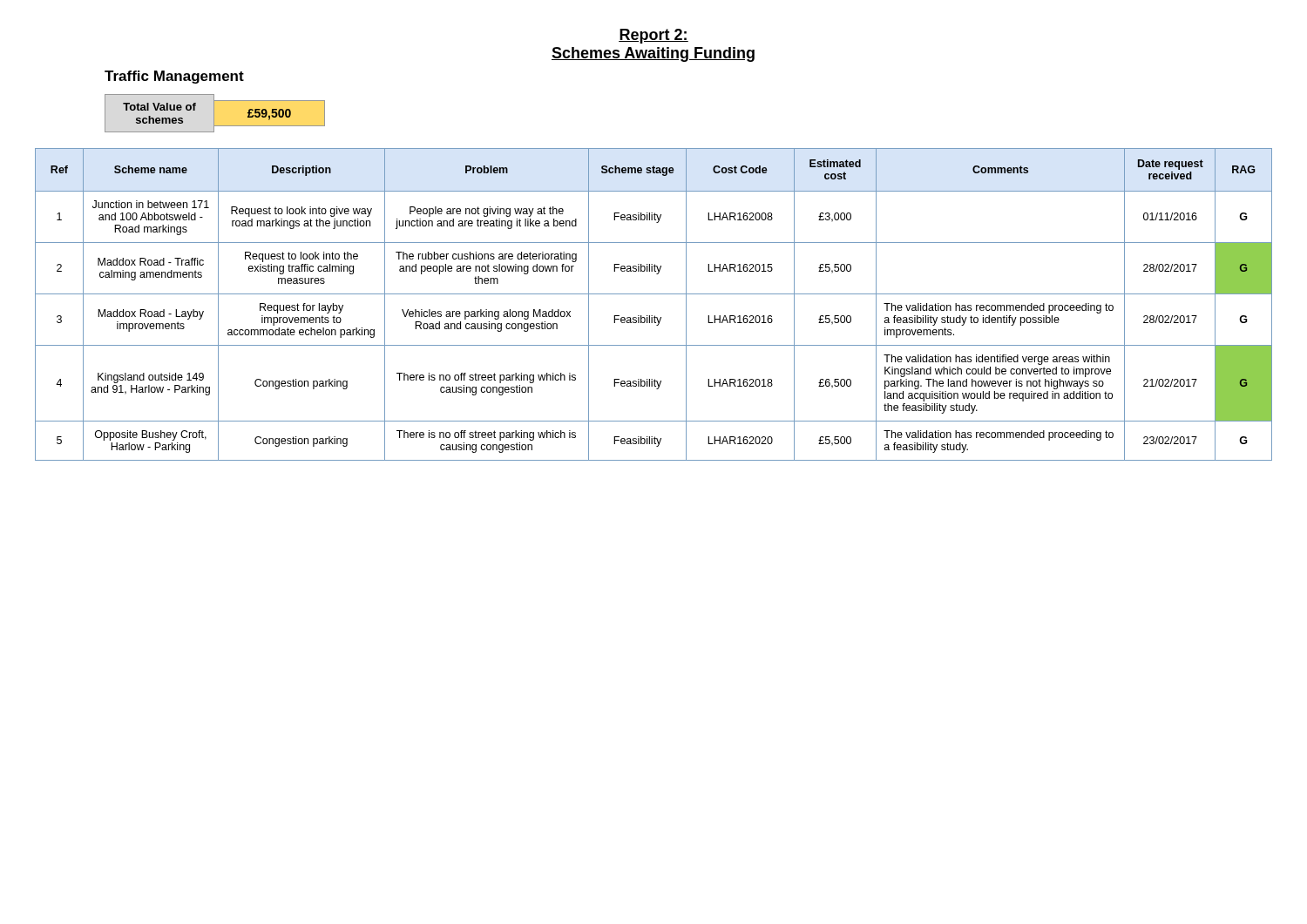The height and width of the screenshot is (924, 1307).
Task: Navigate to the block starting "Report 2:Schemes Awaiting Funding"
Action: point(654,44)
